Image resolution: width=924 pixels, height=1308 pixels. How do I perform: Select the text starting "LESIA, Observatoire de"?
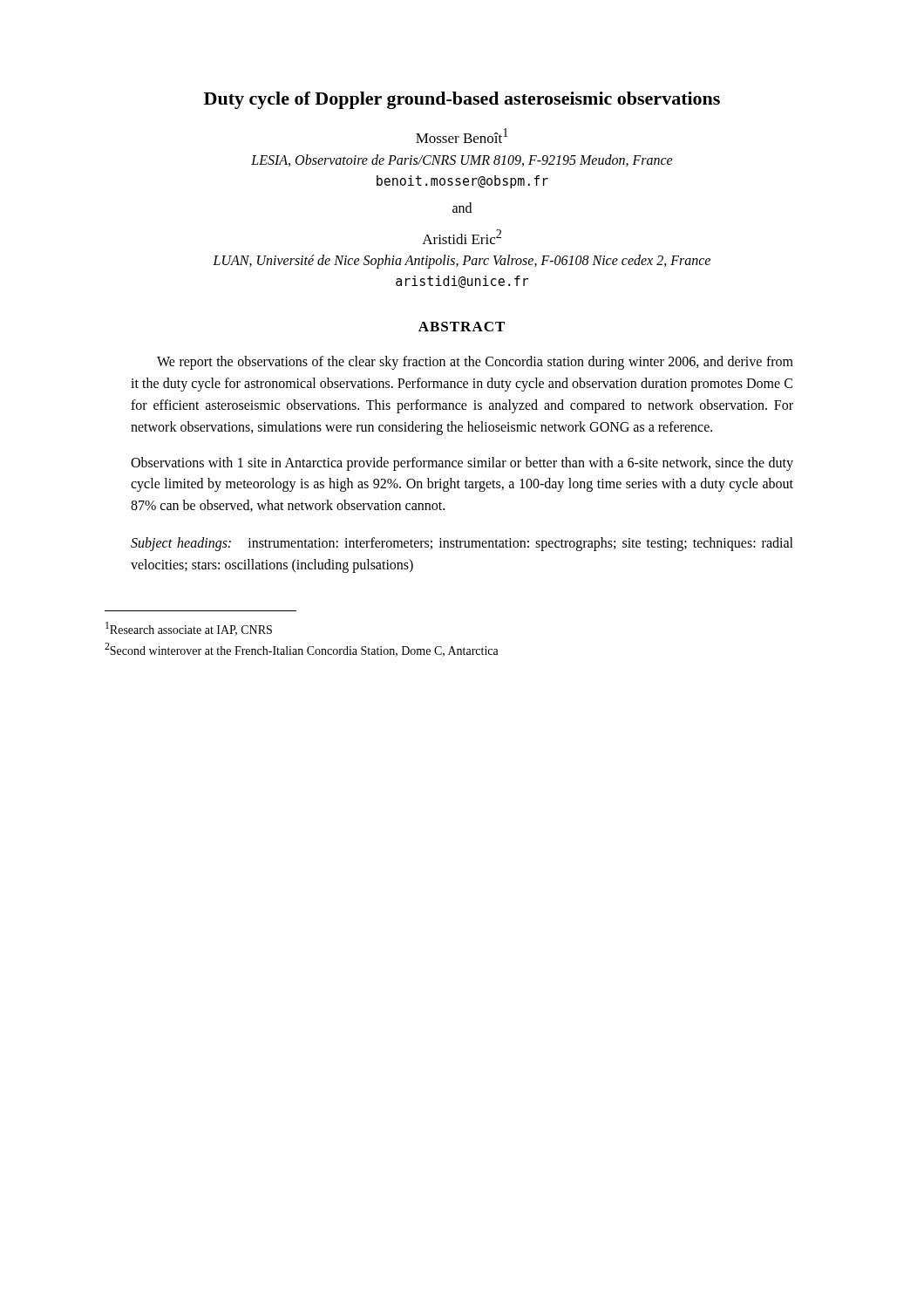tap(462, 160)
